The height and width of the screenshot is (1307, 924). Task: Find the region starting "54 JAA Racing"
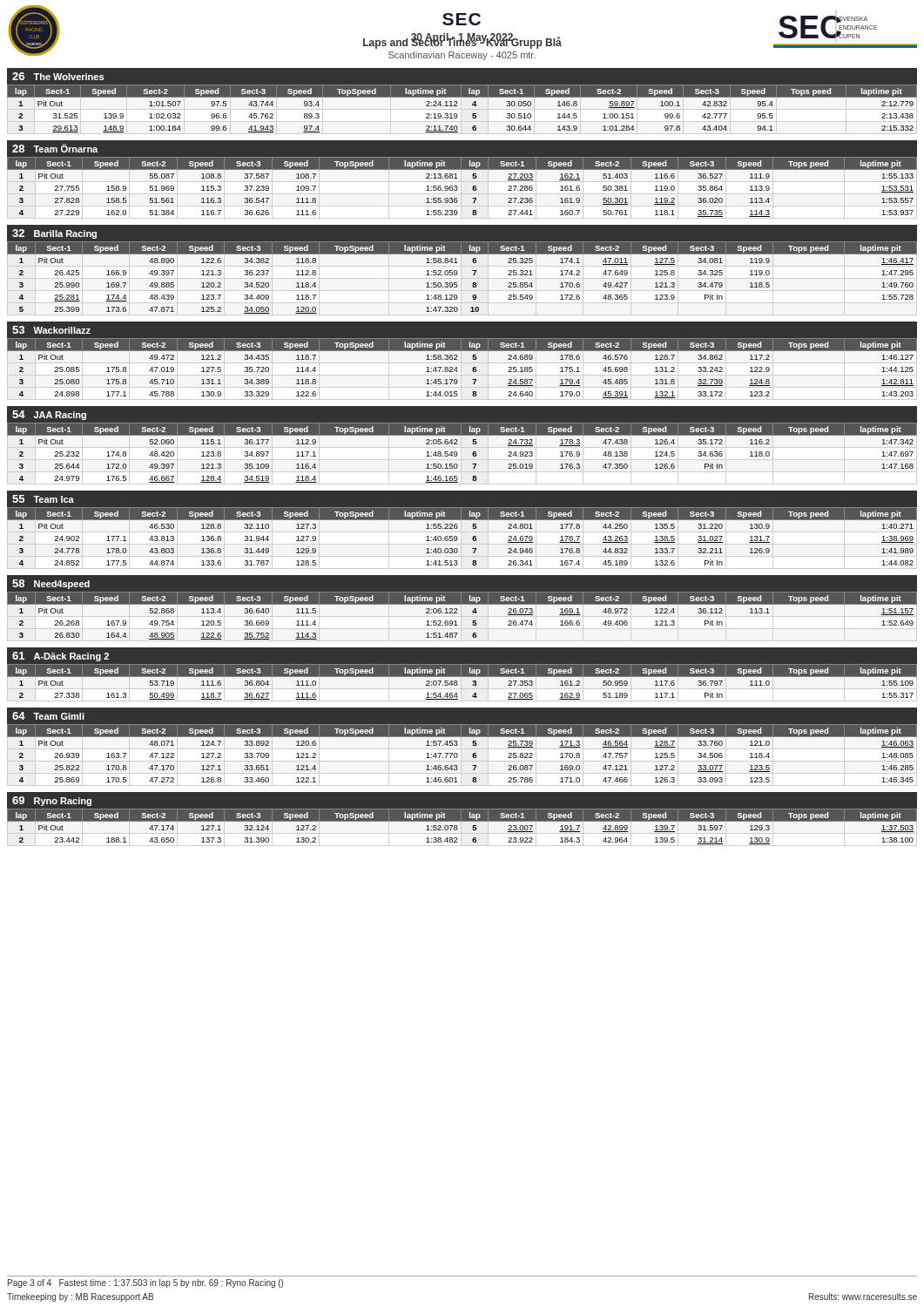click(x=50, y=414)
